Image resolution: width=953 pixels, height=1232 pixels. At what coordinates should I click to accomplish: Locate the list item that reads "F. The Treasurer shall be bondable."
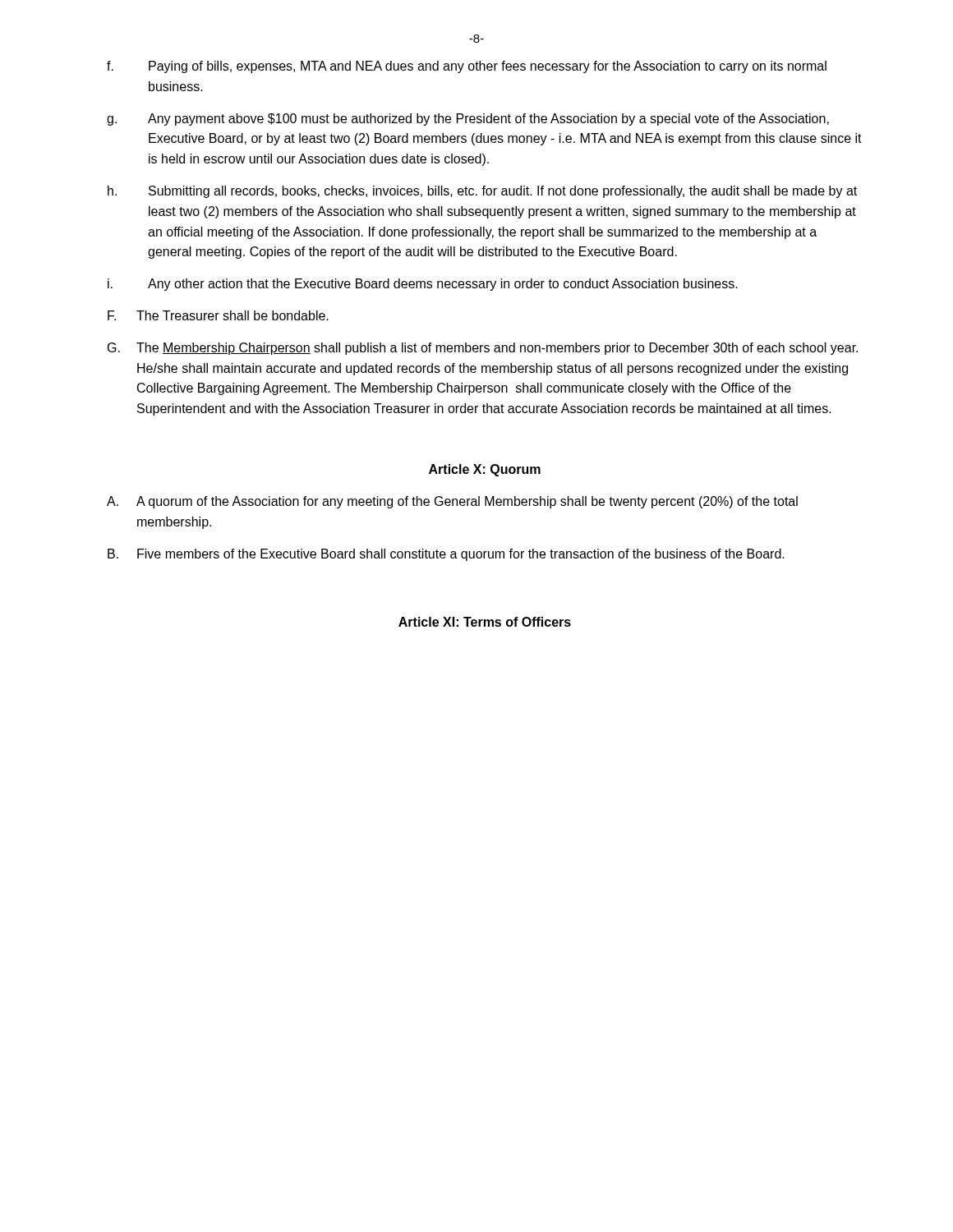point(218,315)
